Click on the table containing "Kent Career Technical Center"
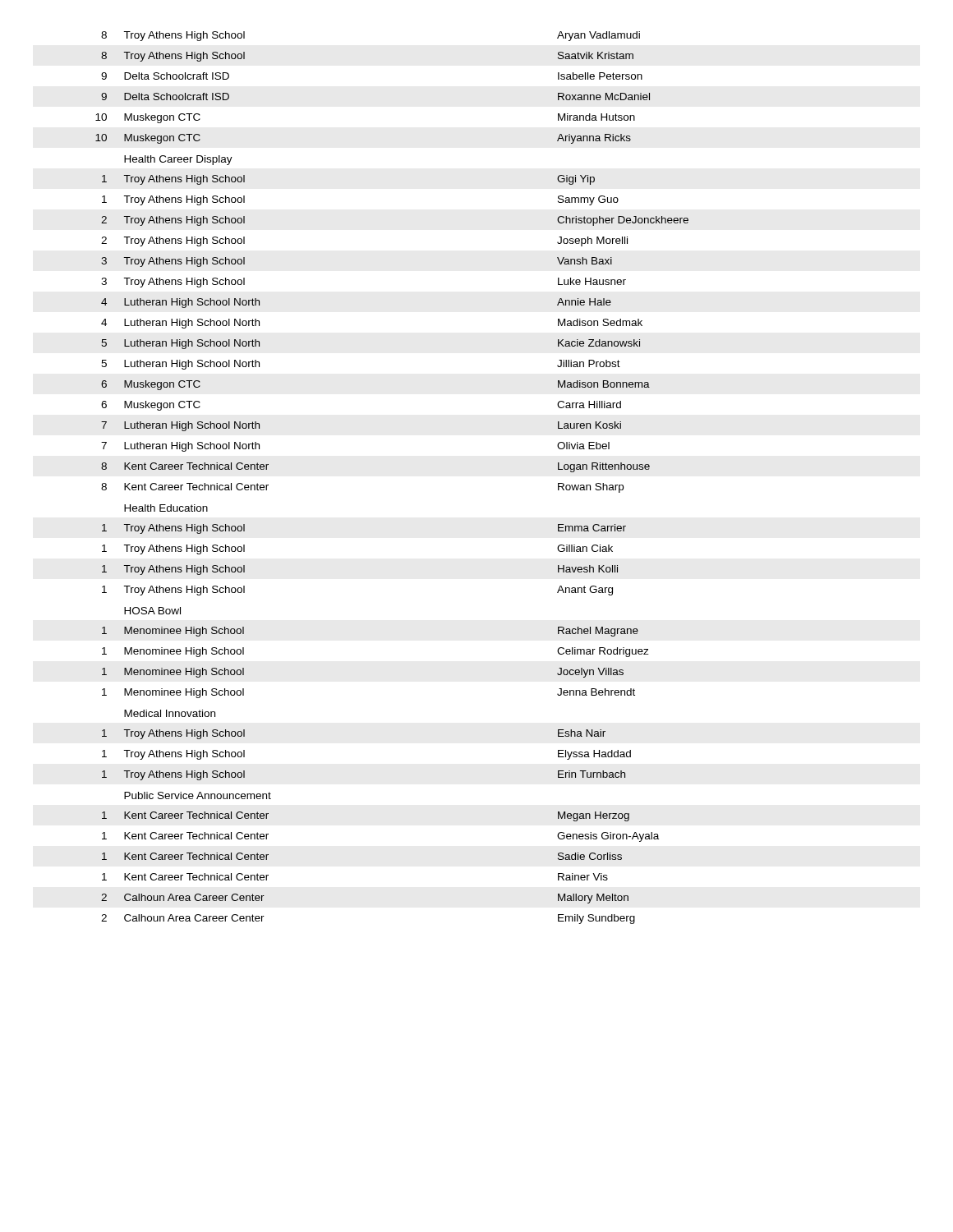 (x=476, y=476)
